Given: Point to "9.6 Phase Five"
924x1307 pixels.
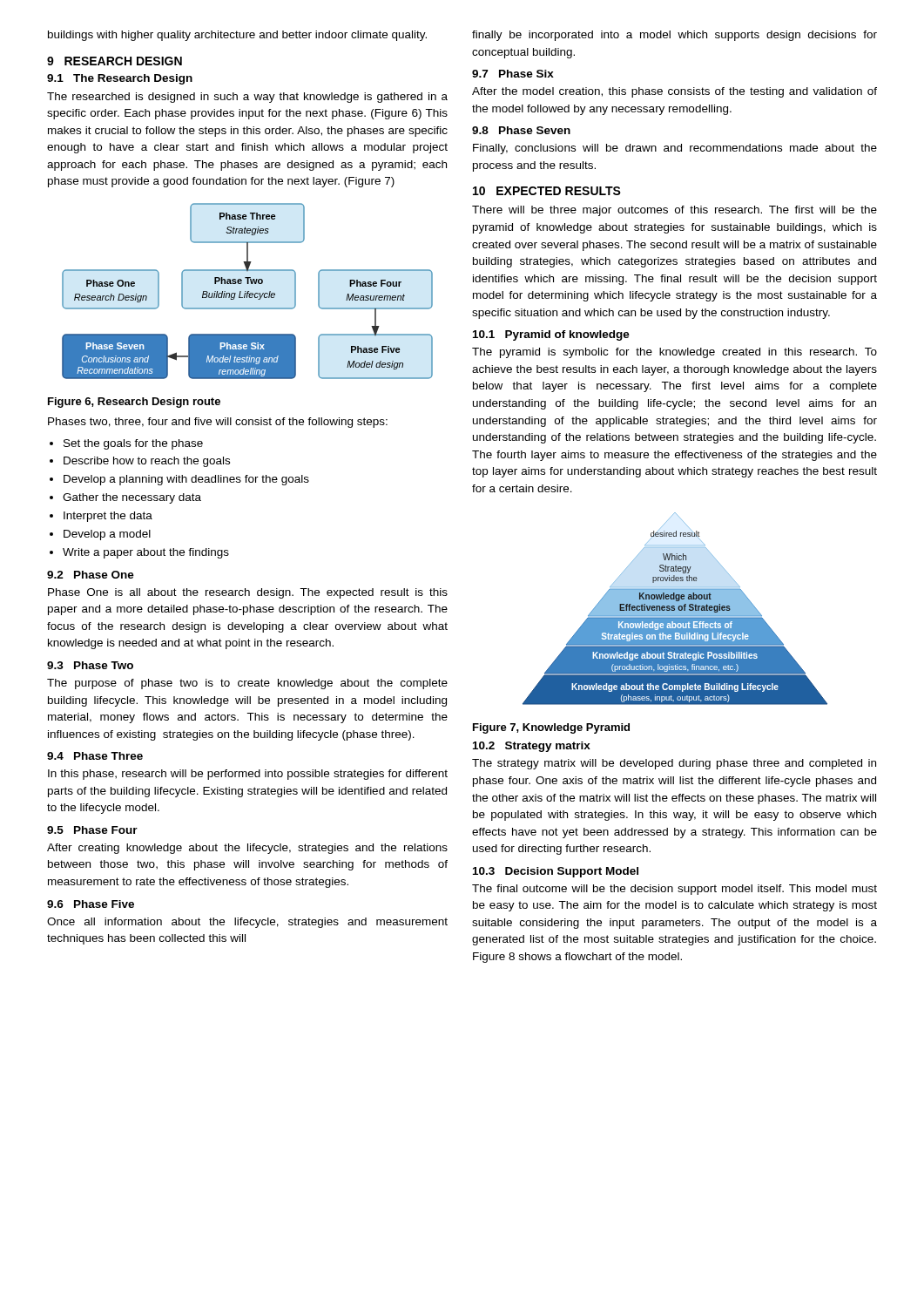Looking at the screenshot, I should pyautogui.click(x=91, y=904).
